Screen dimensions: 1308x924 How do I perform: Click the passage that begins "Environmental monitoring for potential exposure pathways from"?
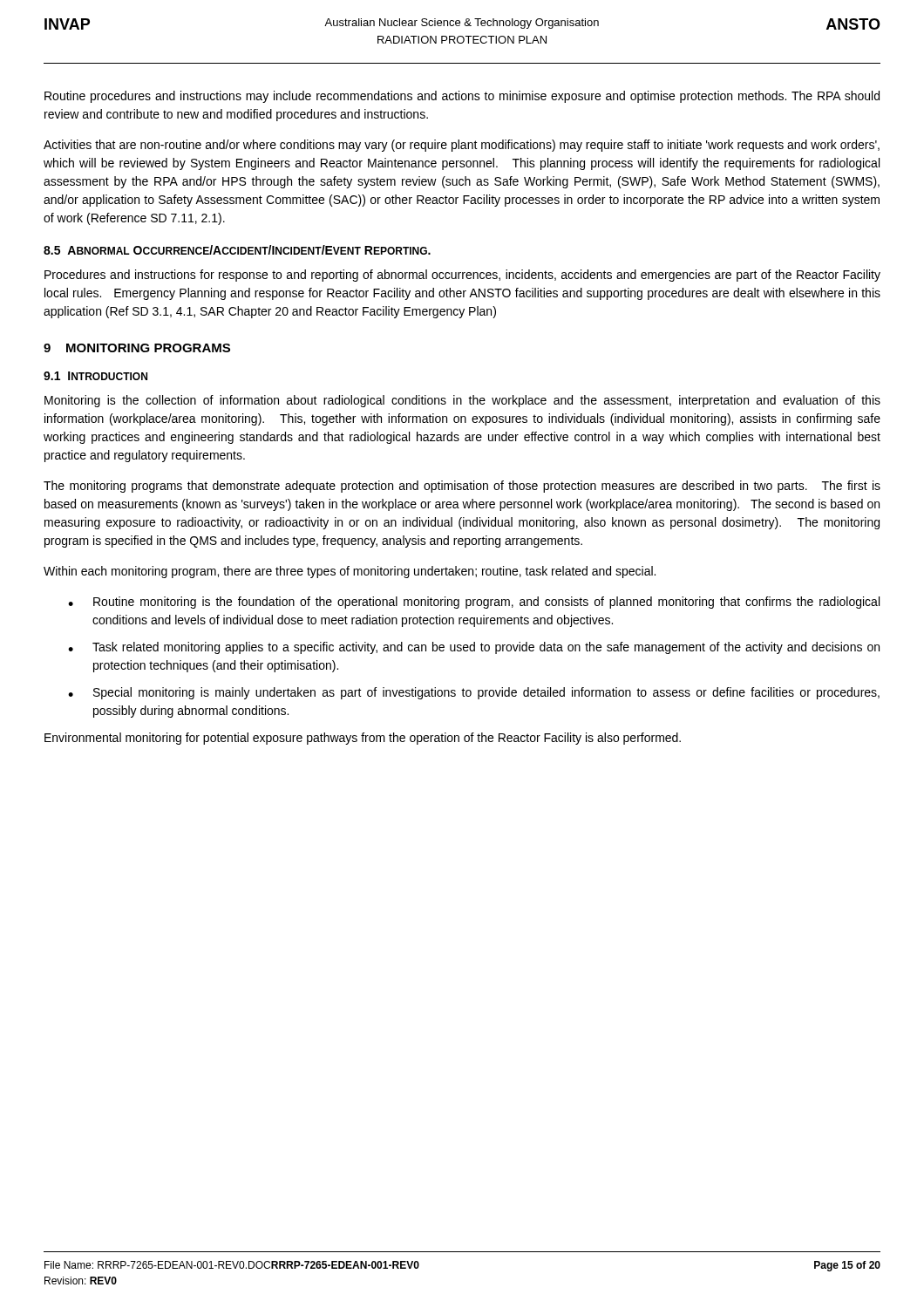(363, 738)
